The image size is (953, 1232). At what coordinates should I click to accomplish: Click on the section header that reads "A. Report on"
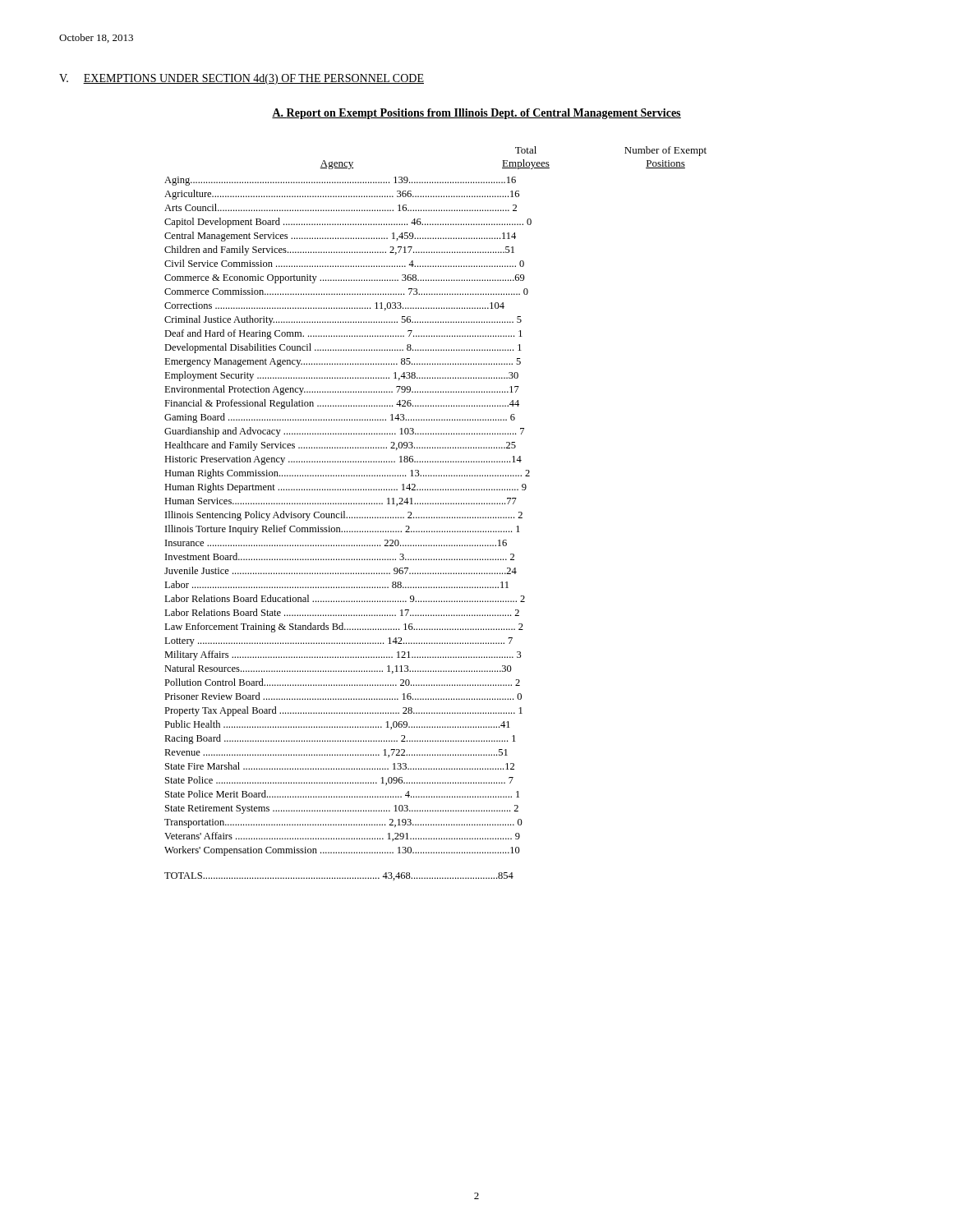pos(476,113)
